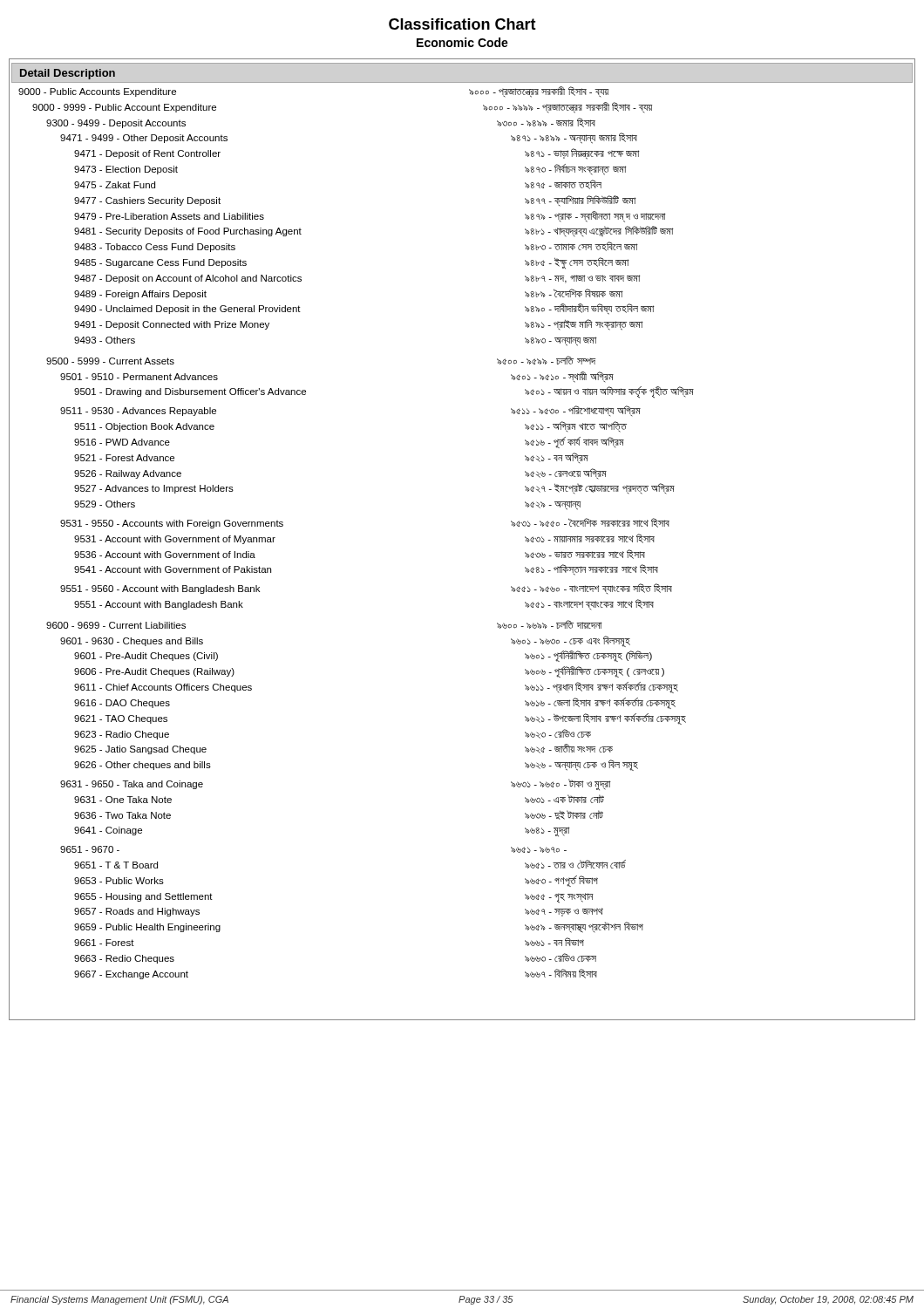Find the text that says "9631 - 9650 - Taka and Coinage"
This screenshot has height=1308, width=924.
click(132, 784)
